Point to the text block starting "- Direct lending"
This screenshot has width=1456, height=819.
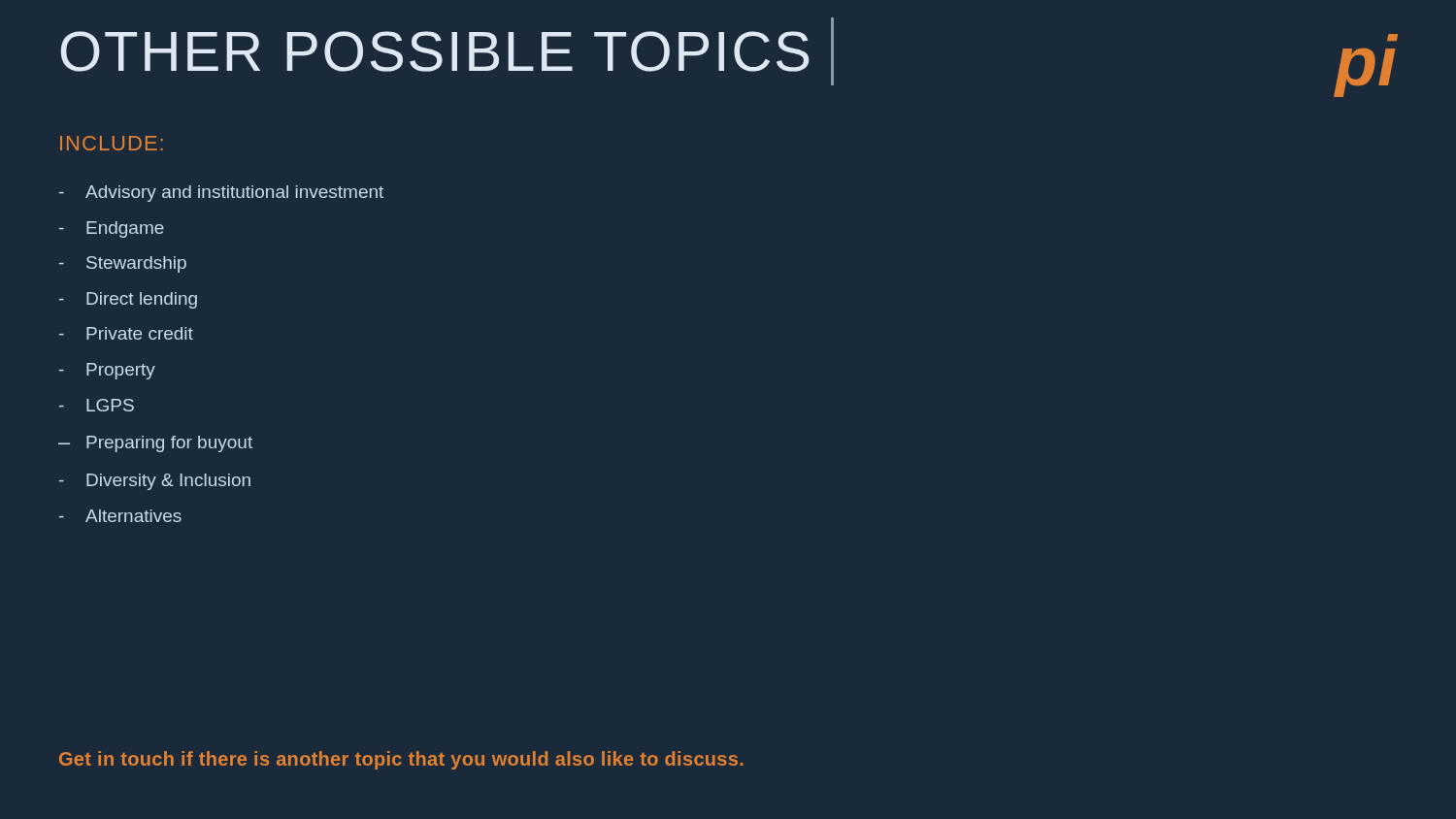(x=128, y=299)
